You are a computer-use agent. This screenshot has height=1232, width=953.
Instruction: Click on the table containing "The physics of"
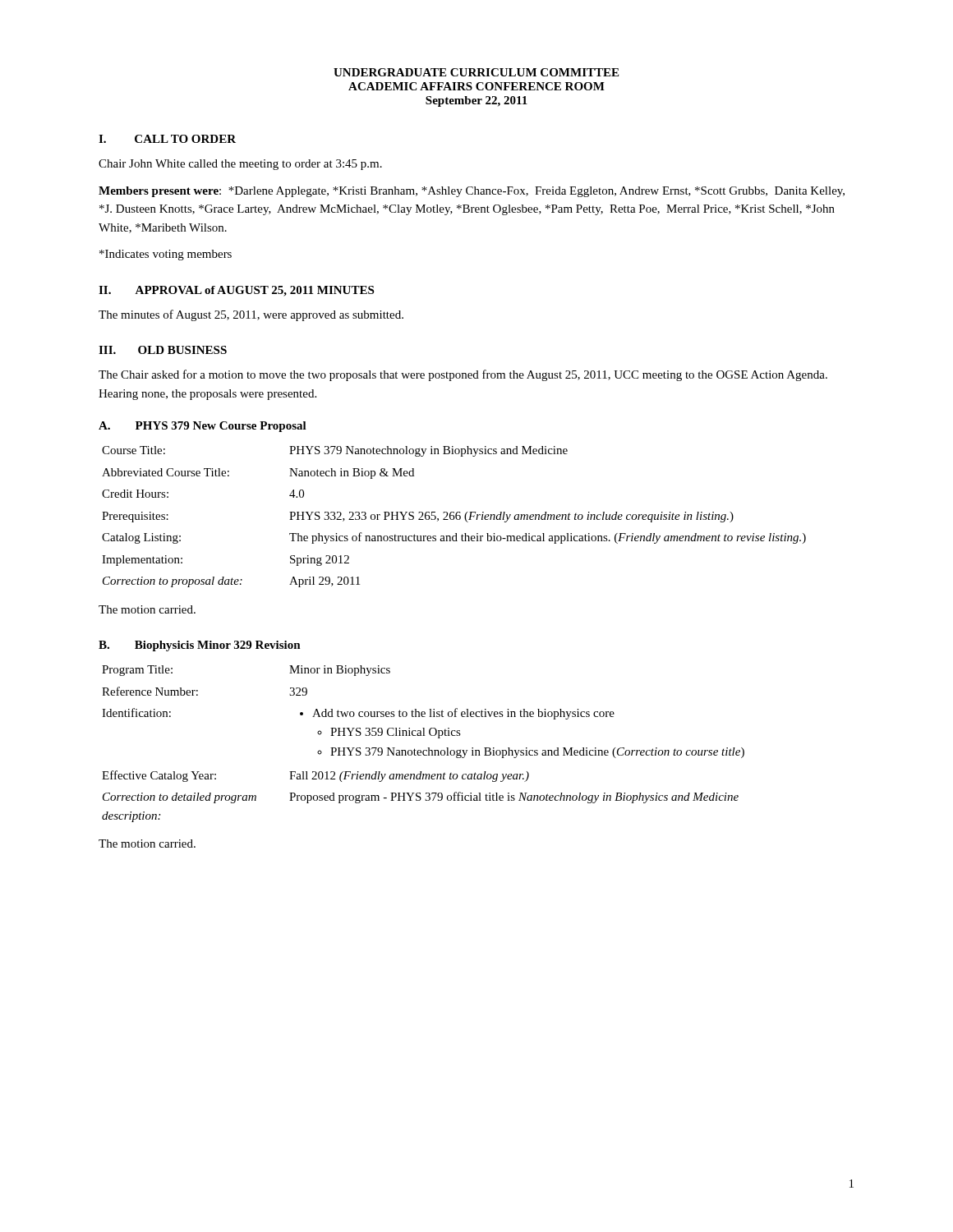point(476,516)
